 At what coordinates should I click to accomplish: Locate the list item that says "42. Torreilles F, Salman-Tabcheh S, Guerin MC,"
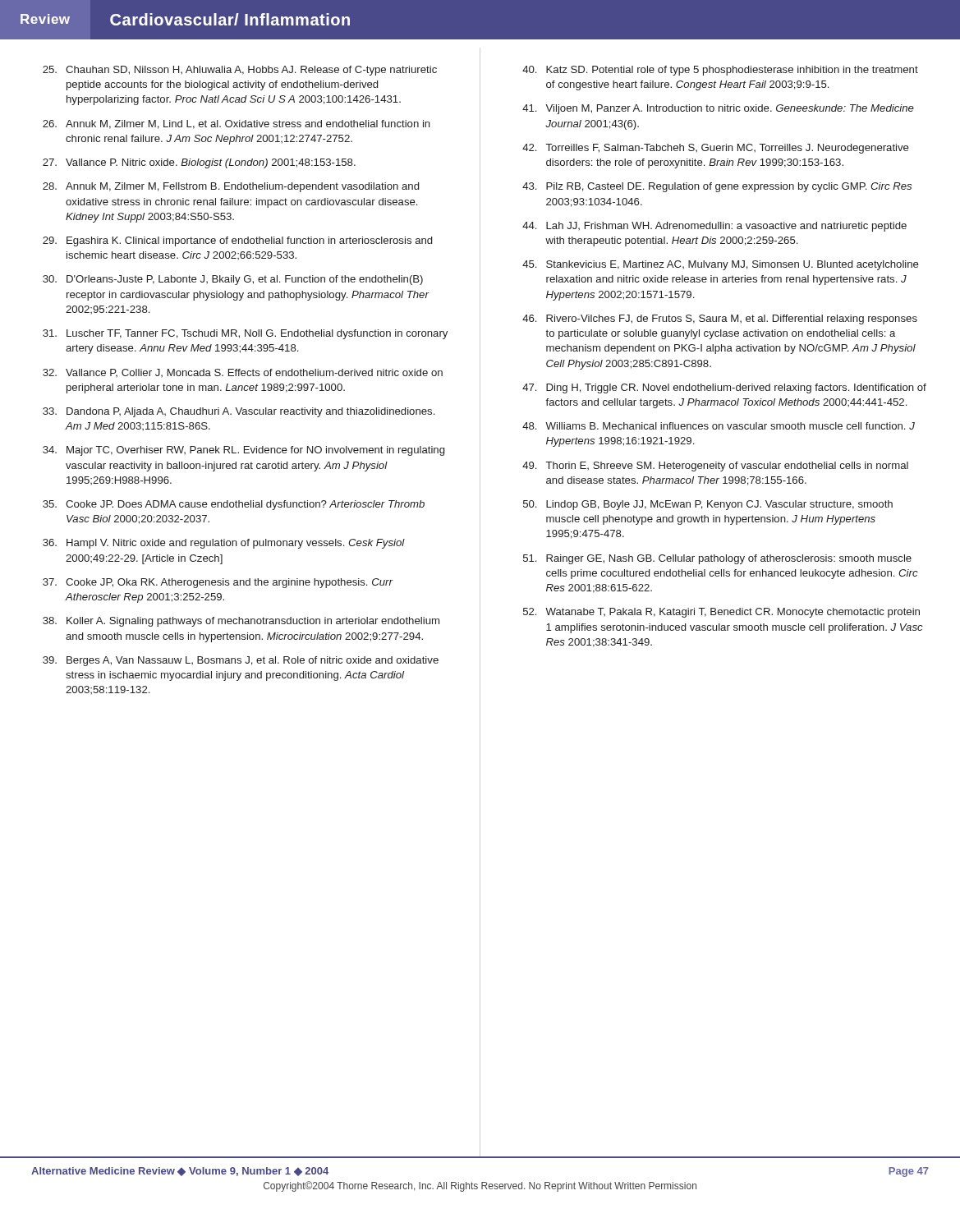pyautogui.click(x=720, y=155)
